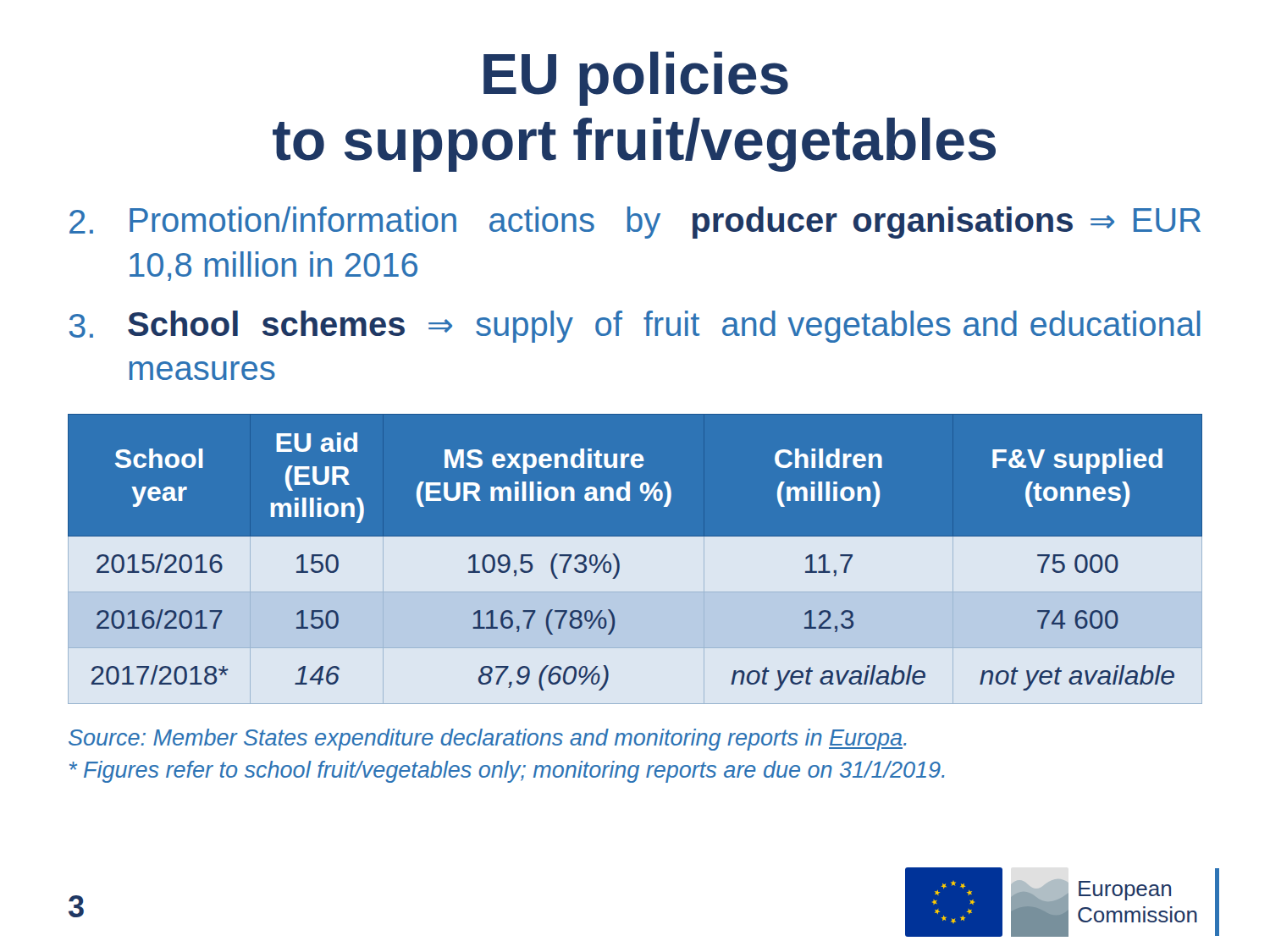Select the footnote that reads "Source: Member States"
Viewport: 1270px width, 952px height.
pyautogui.click(x=507, y=754)
